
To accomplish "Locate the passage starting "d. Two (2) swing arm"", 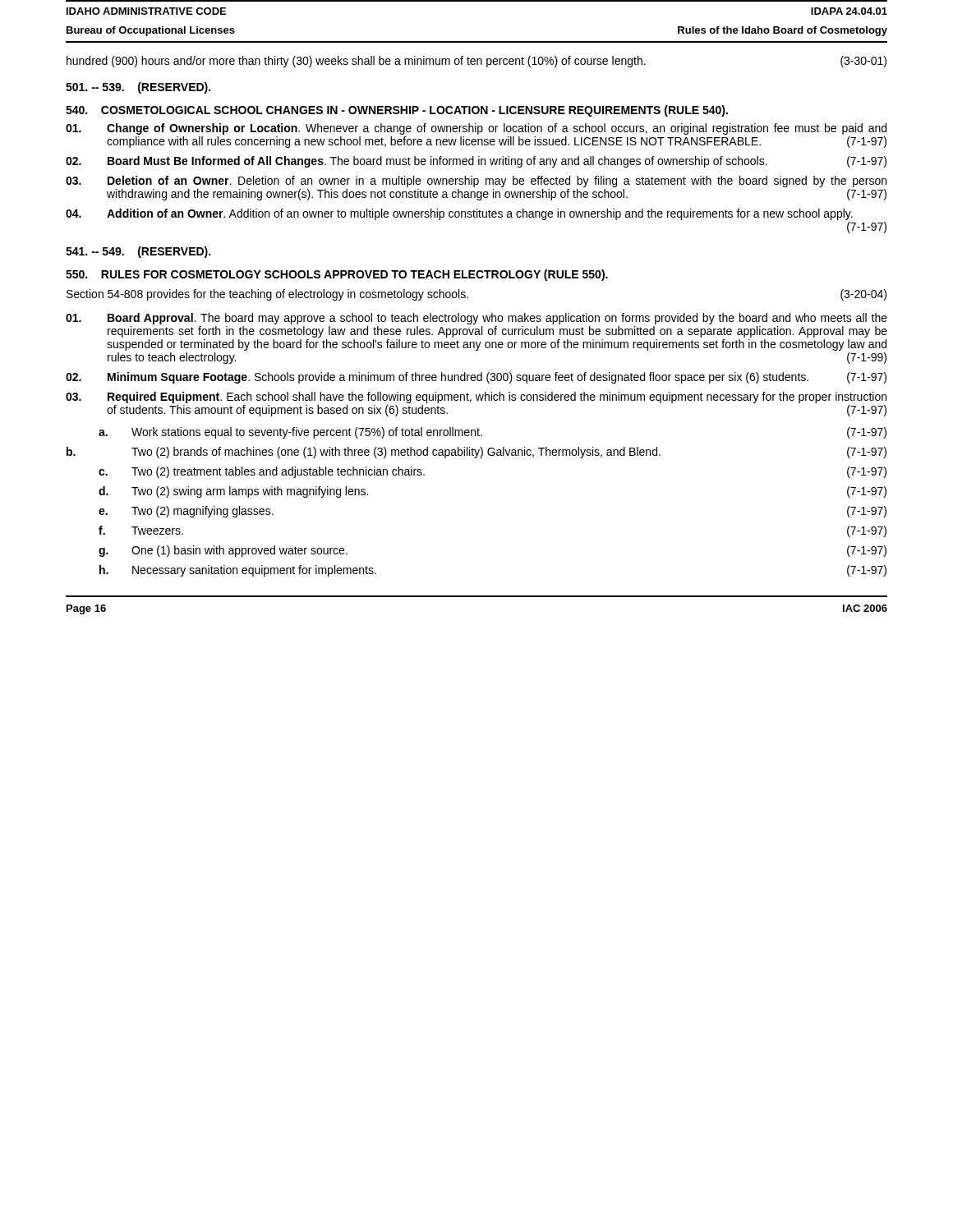I will tap(249, 492).
